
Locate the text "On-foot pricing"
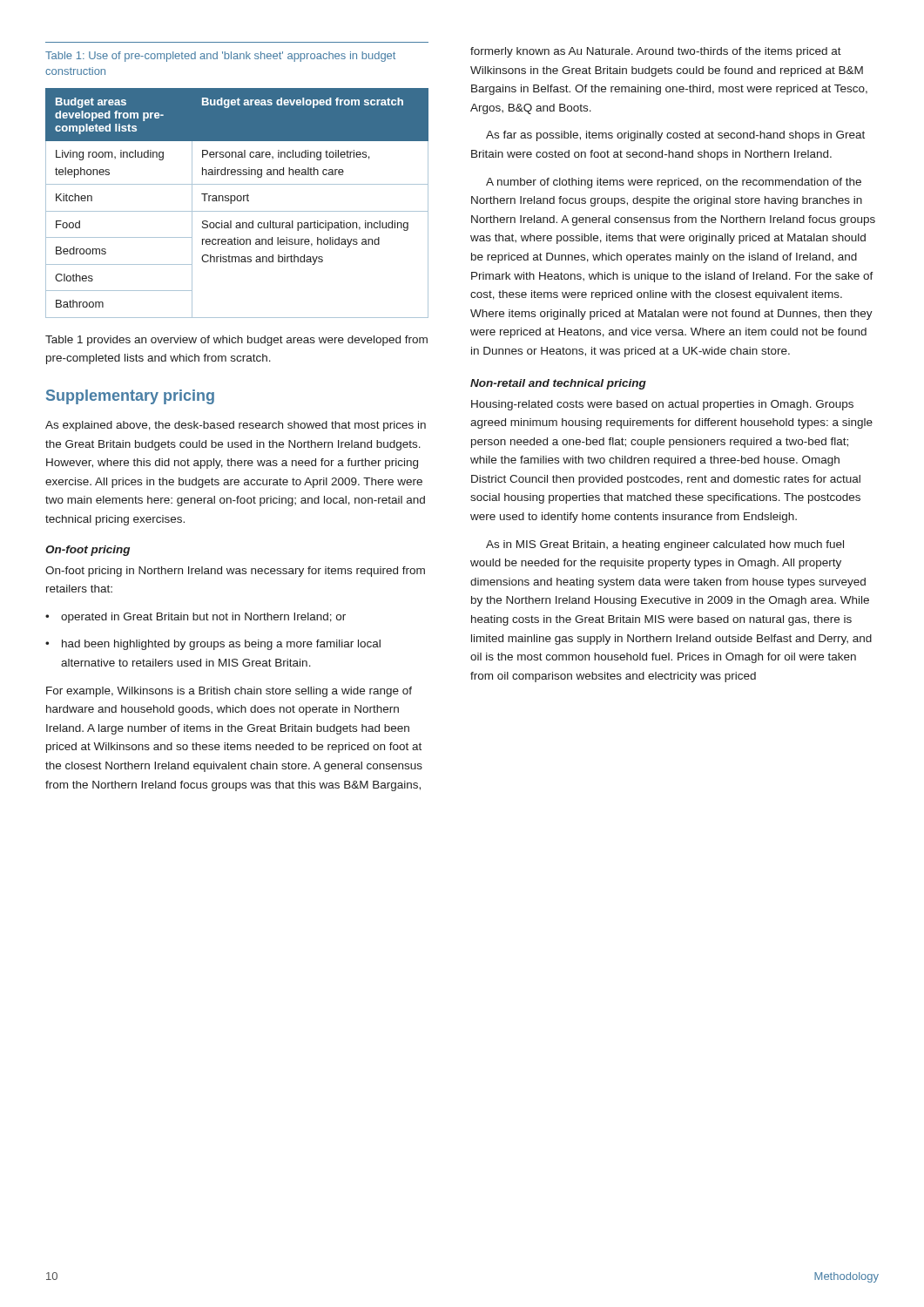point(88,549)
